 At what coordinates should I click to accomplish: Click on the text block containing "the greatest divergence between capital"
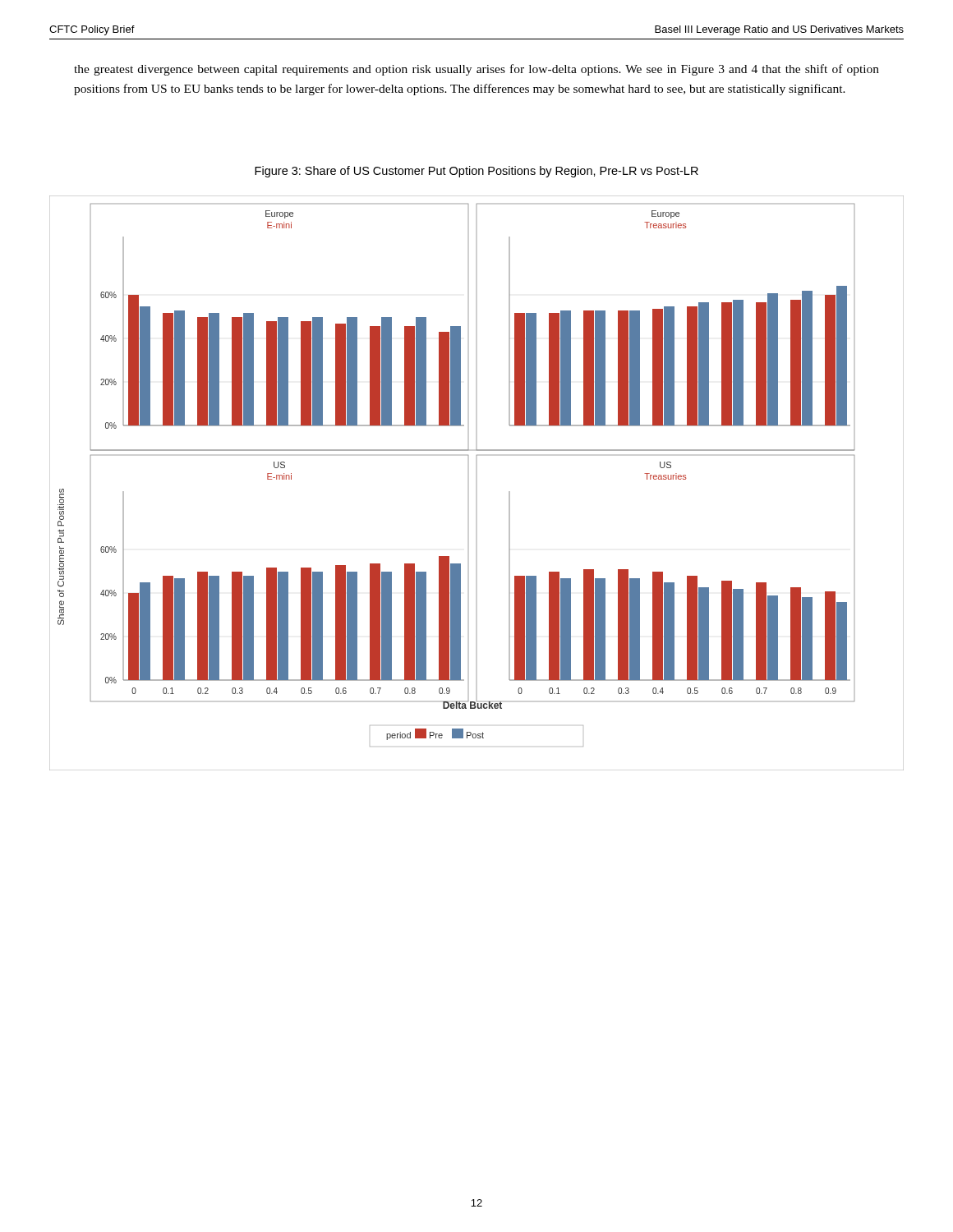pyautogui.click(x=476, y=78)
